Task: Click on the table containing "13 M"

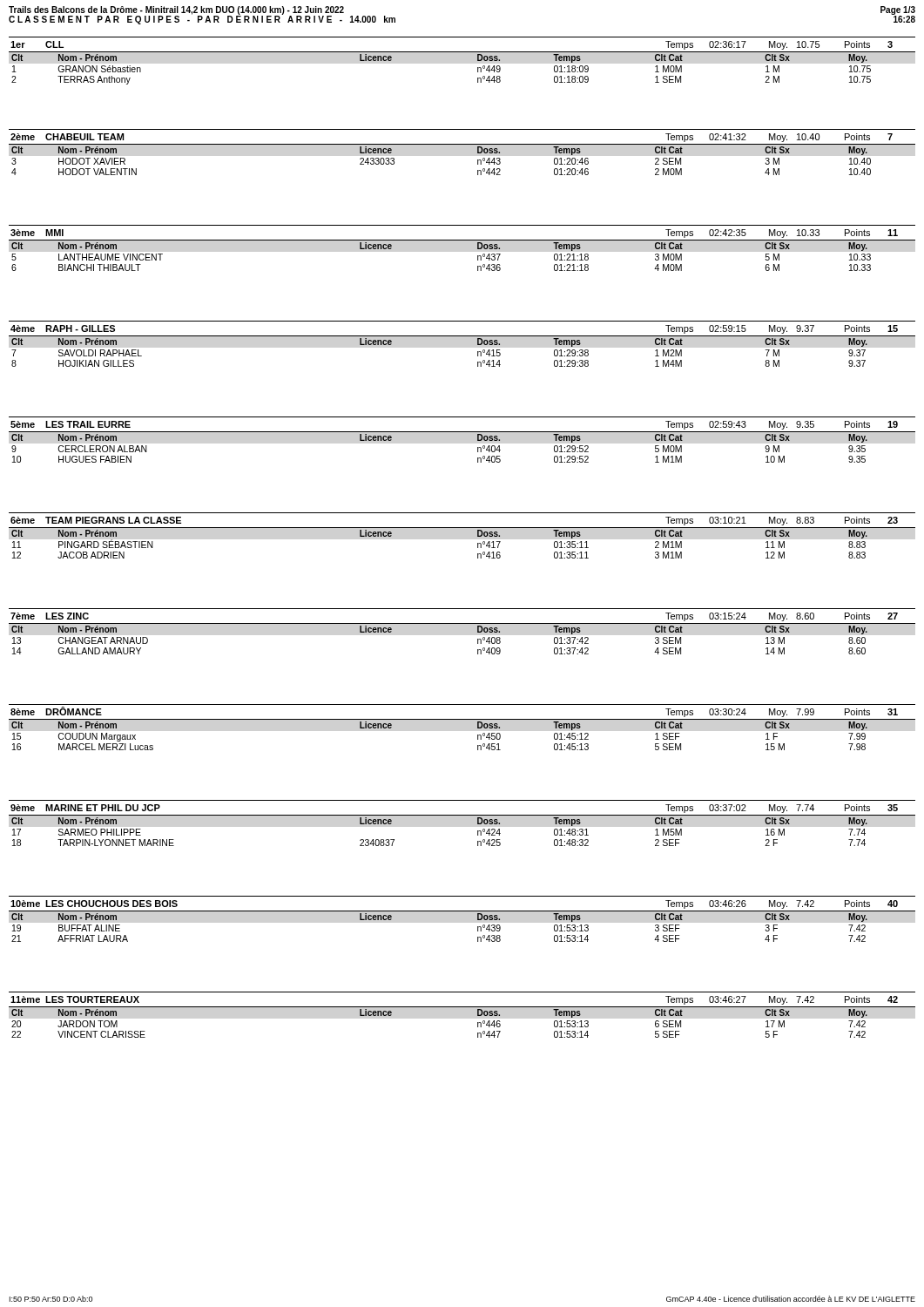Action: 462,632
